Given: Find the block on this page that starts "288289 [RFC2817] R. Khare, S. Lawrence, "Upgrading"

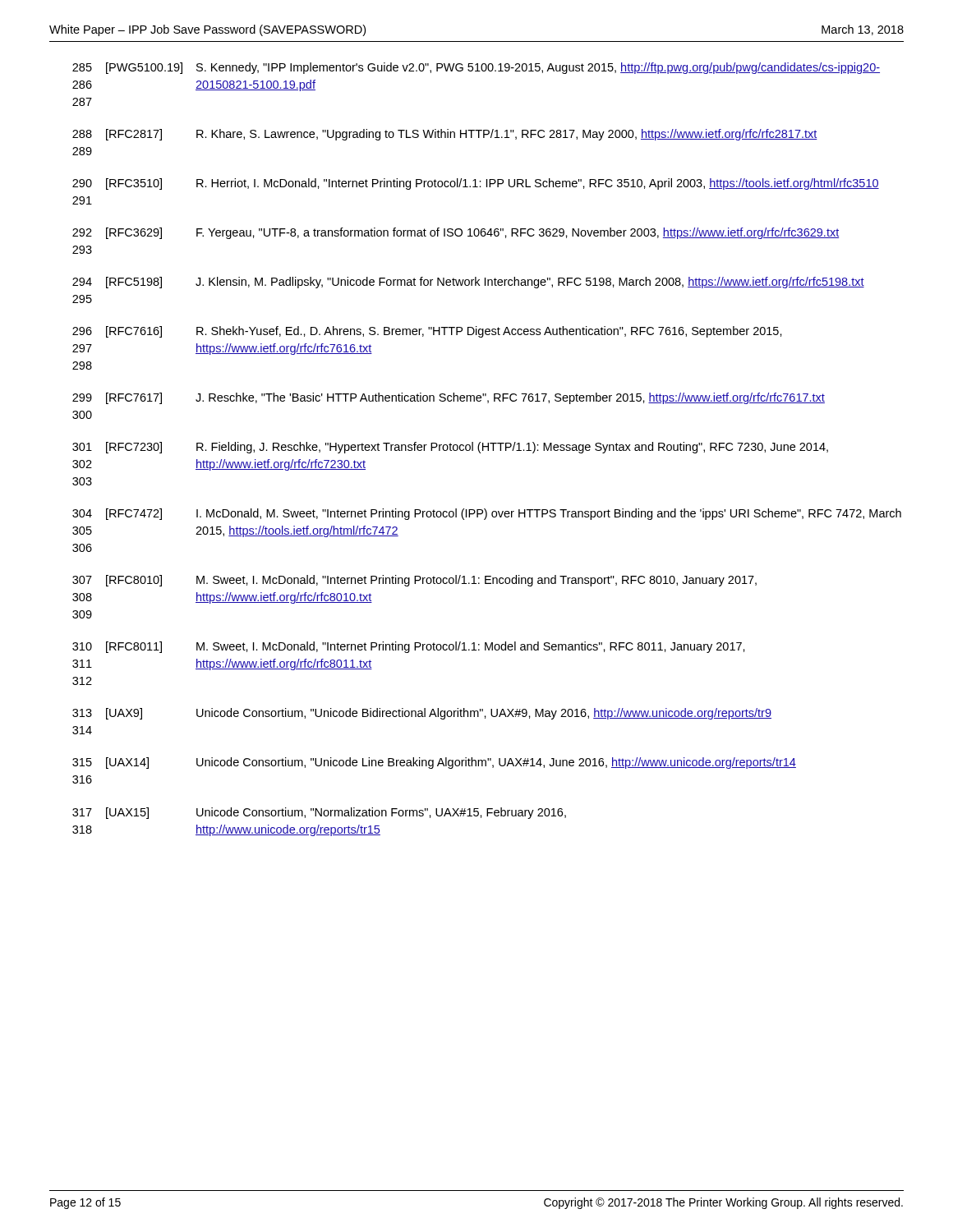Looking at the screenshot, I should click(x=476, y=143).
